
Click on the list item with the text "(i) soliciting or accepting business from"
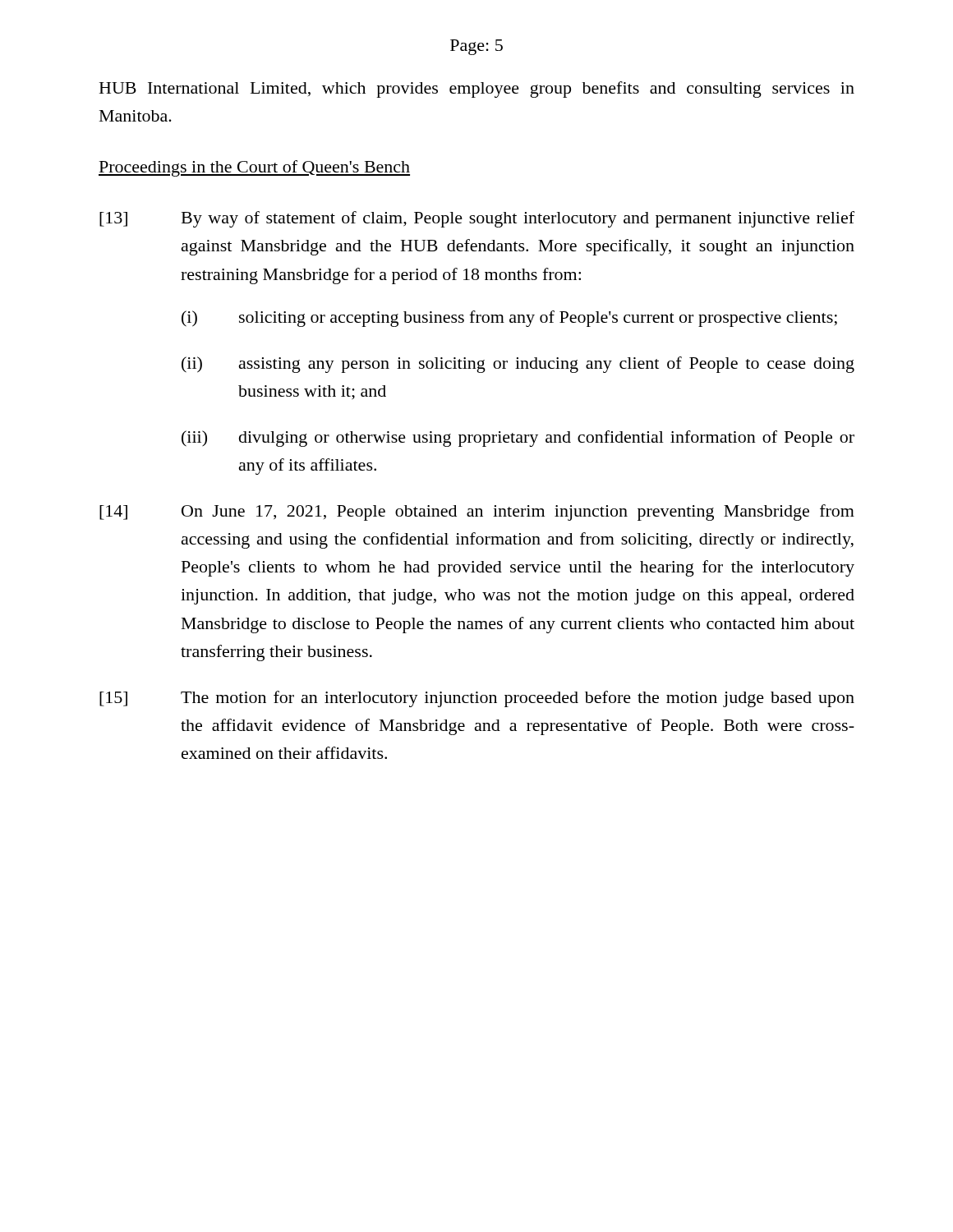[x=518, y=317]
